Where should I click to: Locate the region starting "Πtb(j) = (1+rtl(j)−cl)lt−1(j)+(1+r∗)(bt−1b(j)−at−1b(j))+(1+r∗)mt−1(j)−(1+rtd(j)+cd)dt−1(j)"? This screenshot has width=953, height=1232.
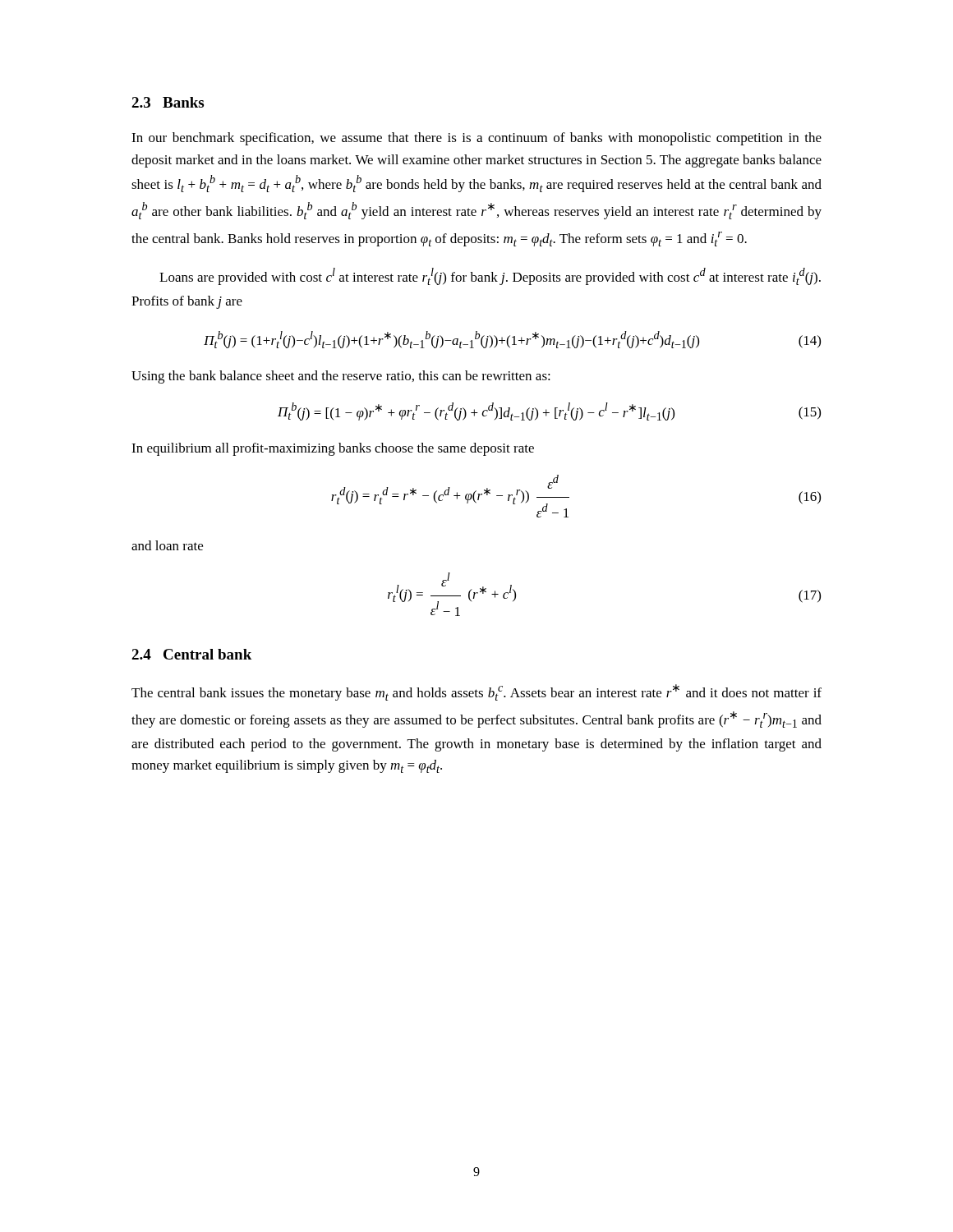(x=476, y=341)
